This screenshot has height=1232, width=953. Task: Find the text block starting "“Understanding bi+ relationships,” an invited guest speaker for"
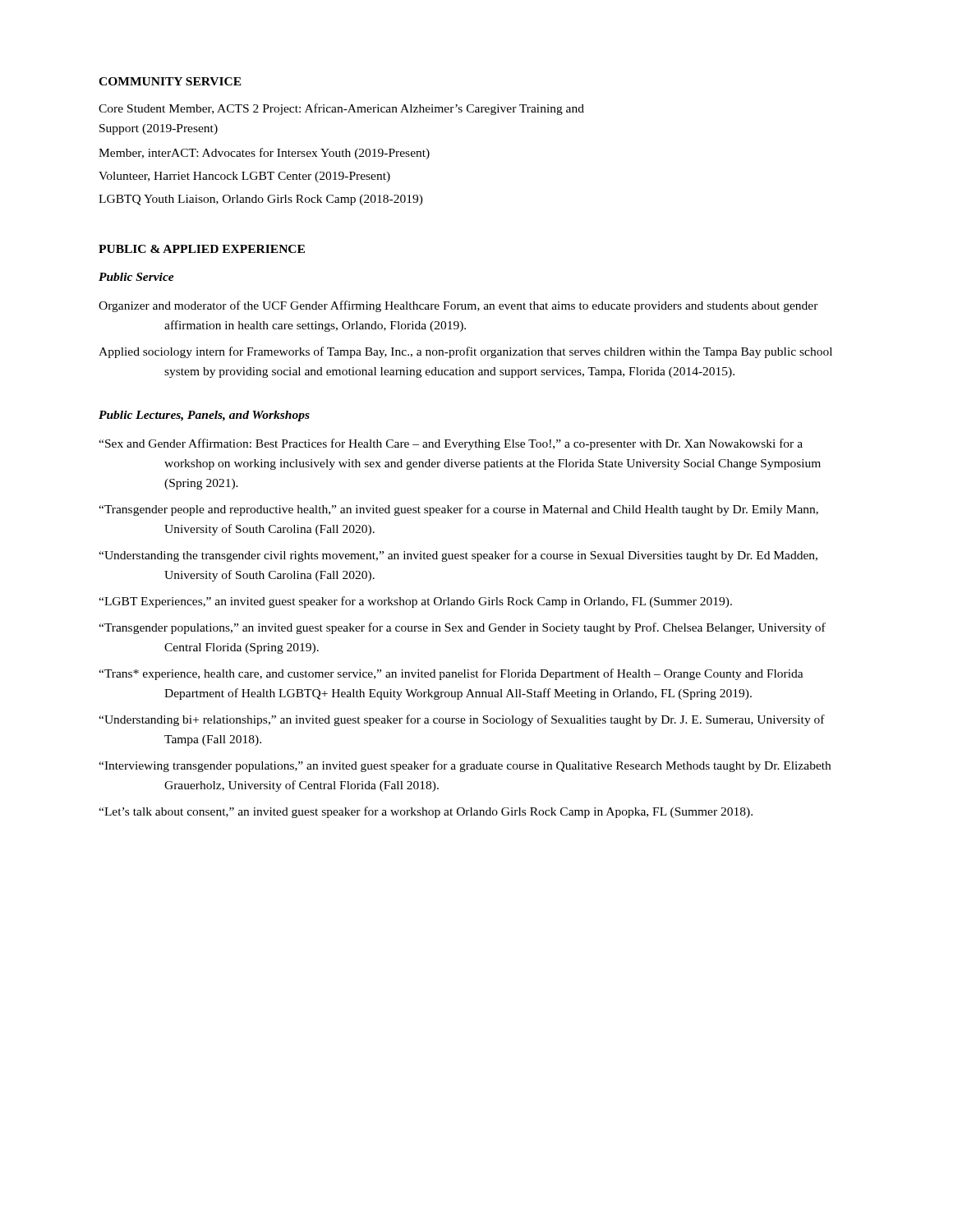(x=461, y=729)
